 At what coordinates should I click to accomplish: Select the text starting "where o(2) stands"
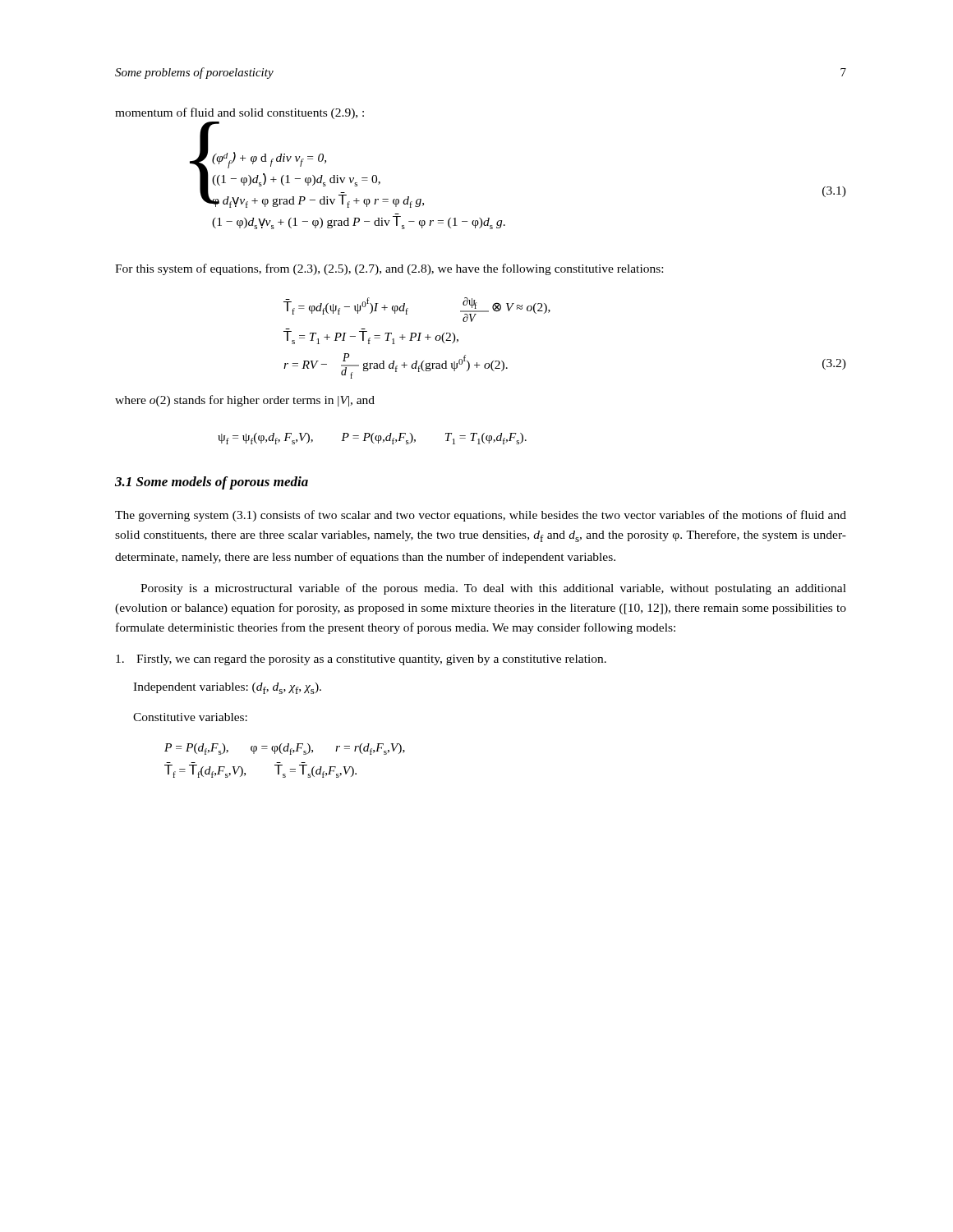pyautogui.click(x=245, y=400)
